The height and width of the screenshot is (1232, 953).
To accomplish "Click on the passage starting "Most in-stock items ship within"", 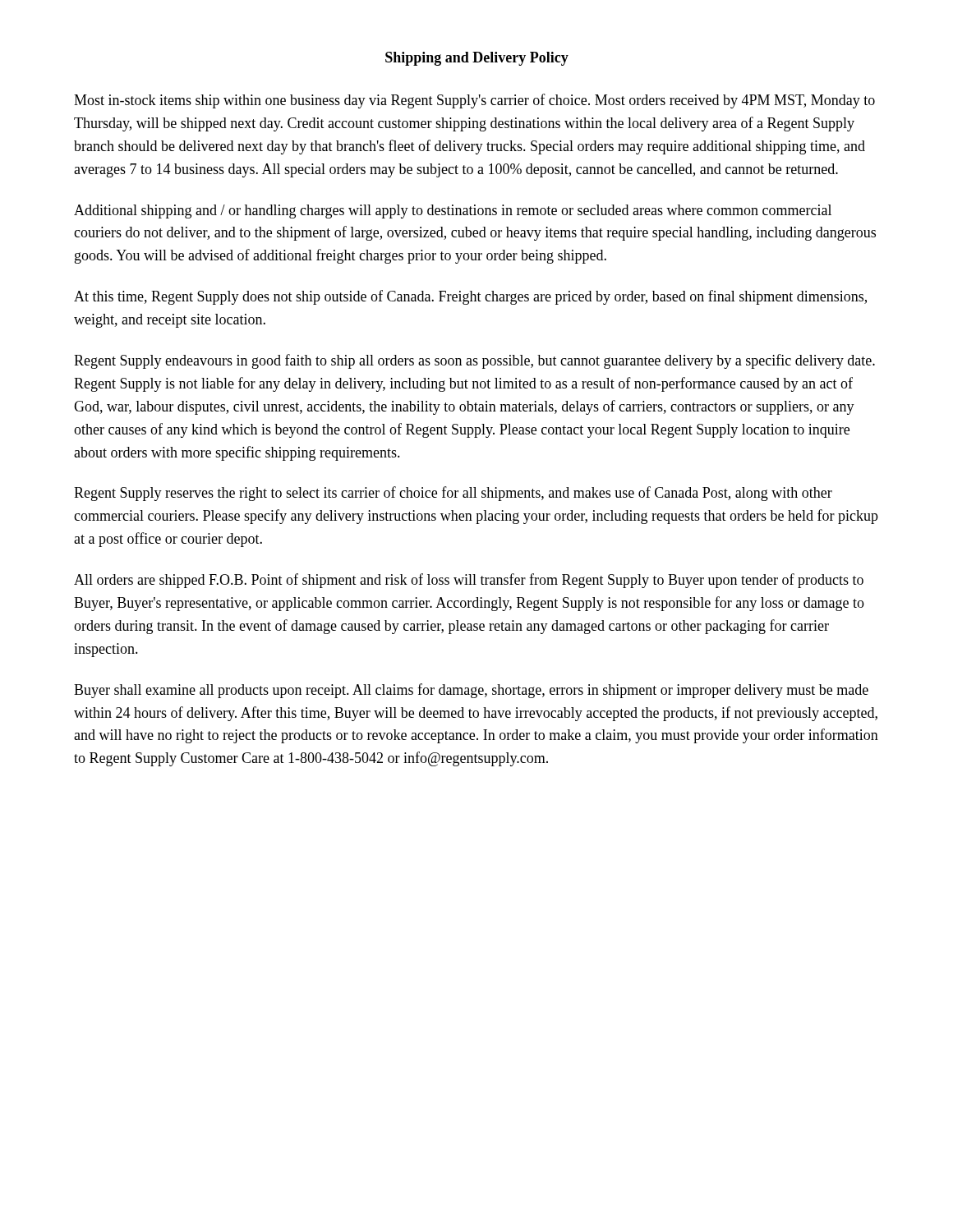I will coord(475,135).
